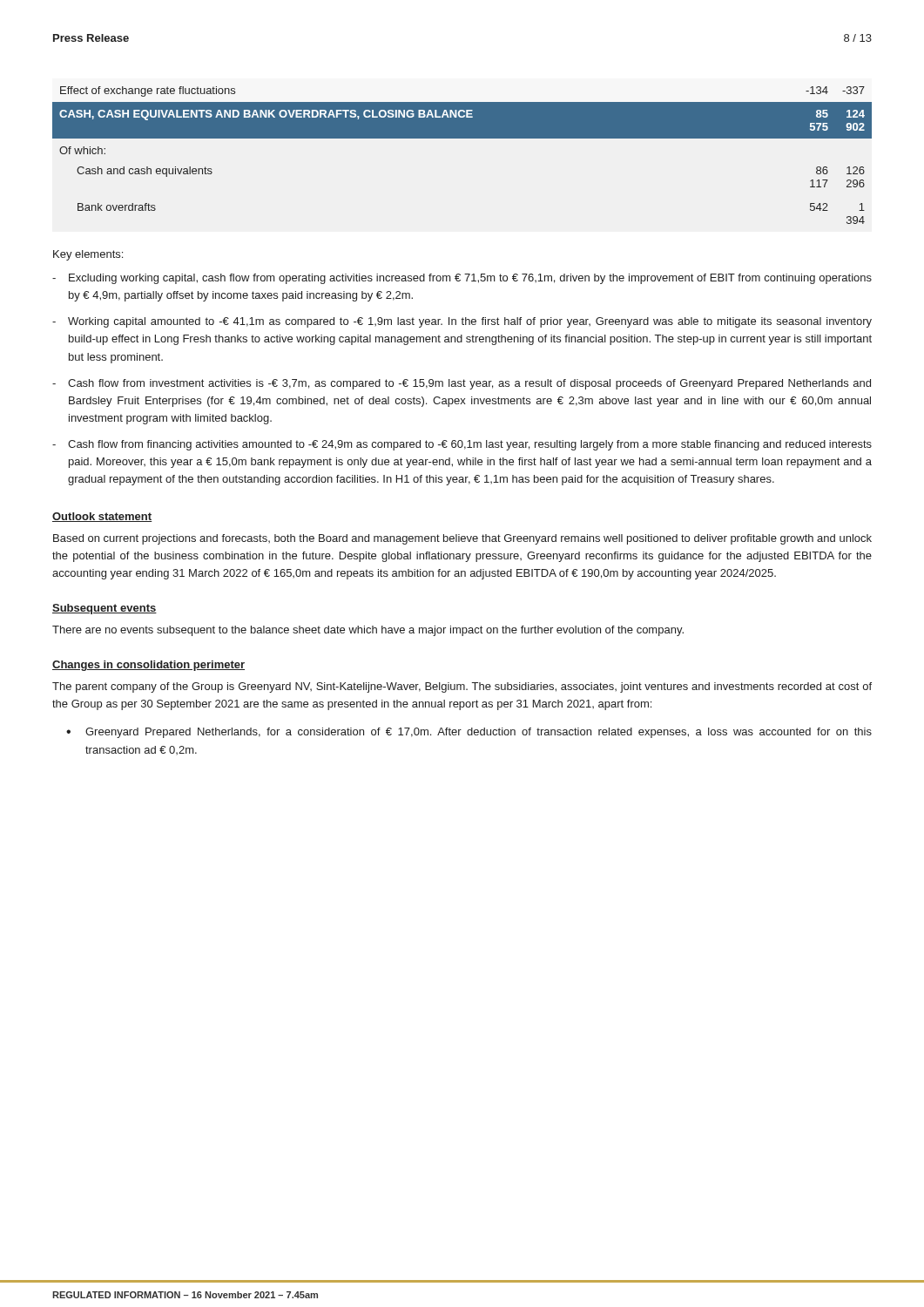Click on the table containing "Cash and cash"

462,155
